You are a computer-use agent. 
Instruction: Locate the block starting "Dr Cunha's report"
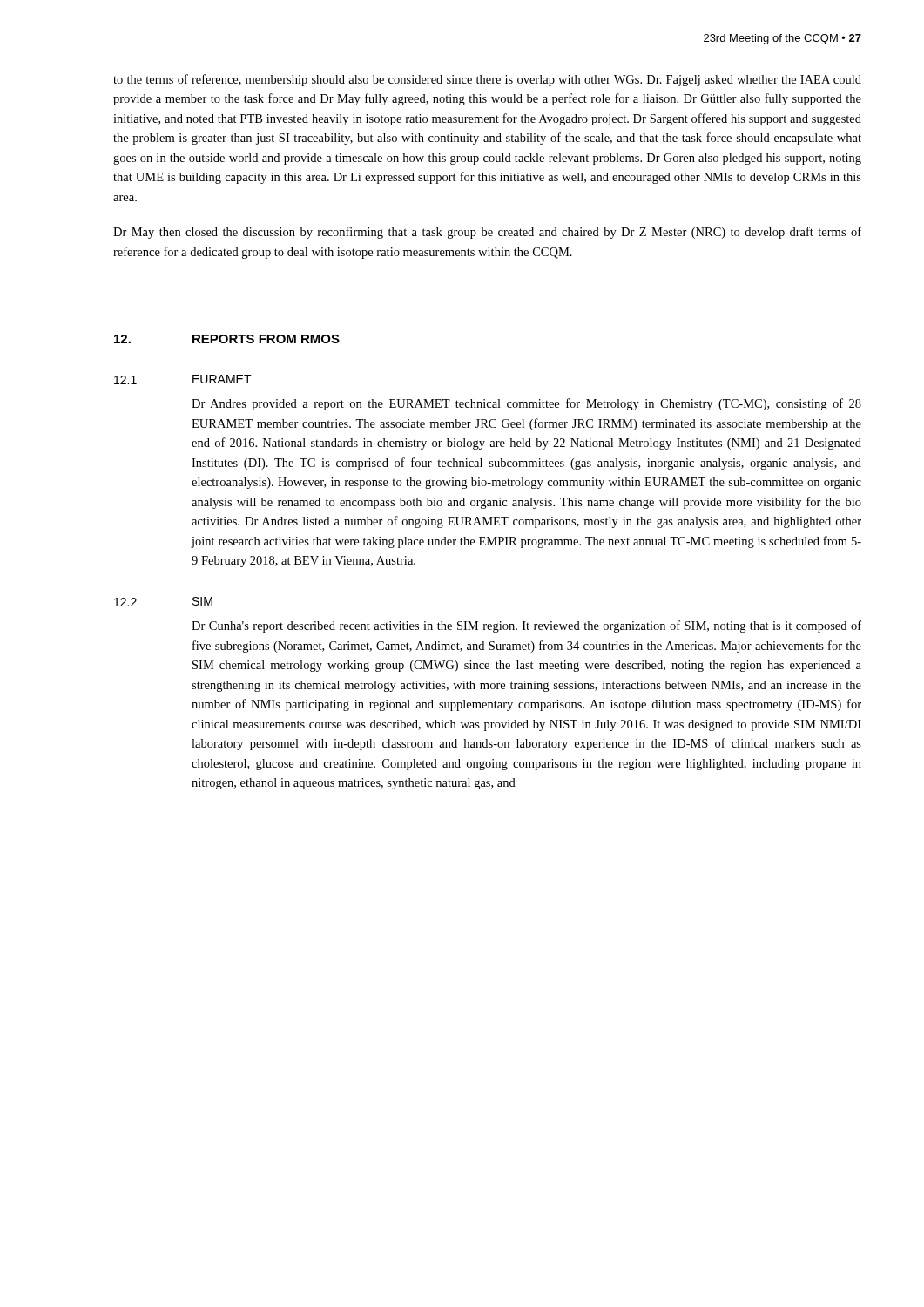coord(526,704)
